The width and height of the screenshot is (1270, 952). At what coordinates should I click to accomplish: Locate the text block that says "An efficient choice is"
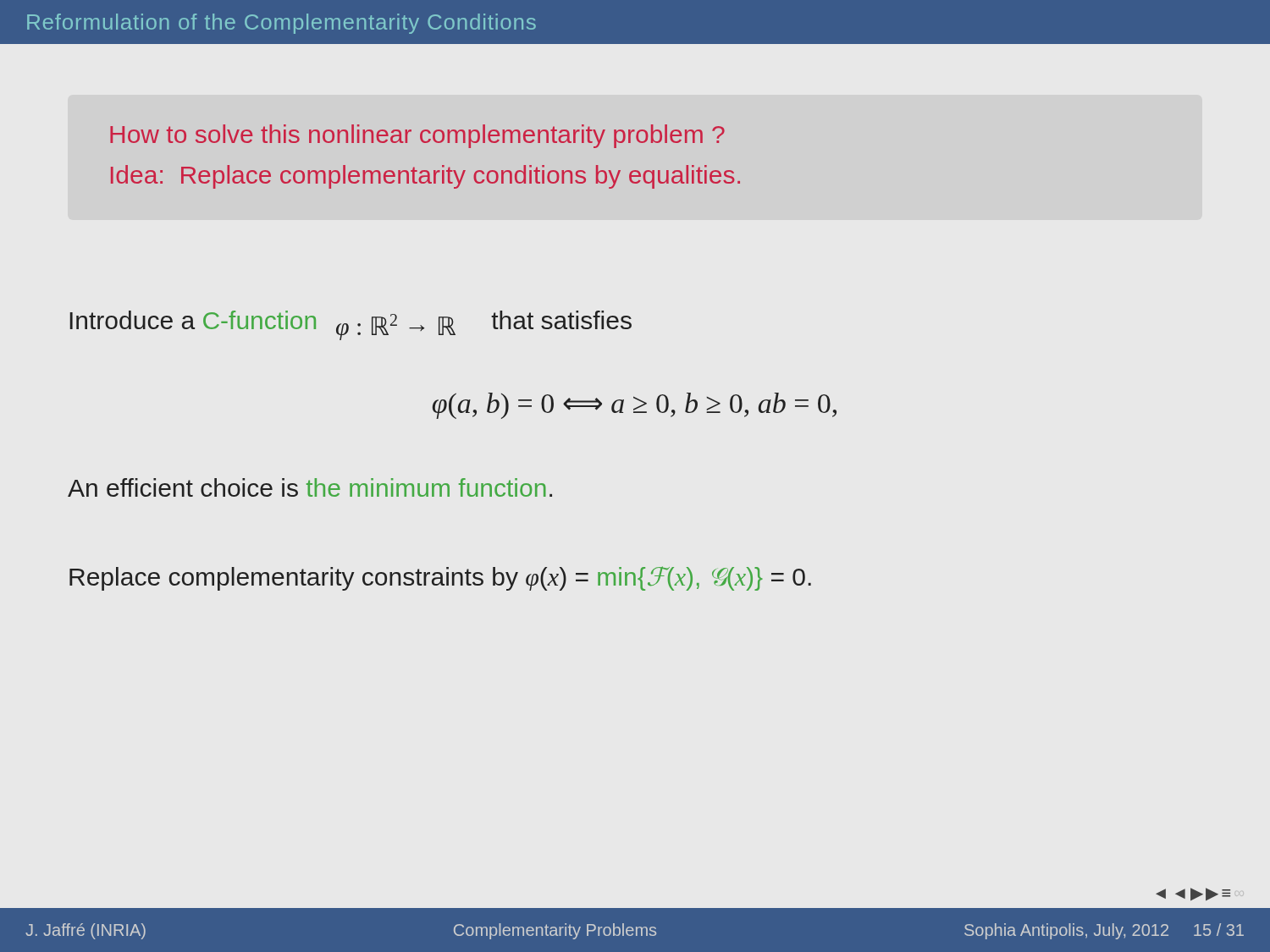pos(311,488)
